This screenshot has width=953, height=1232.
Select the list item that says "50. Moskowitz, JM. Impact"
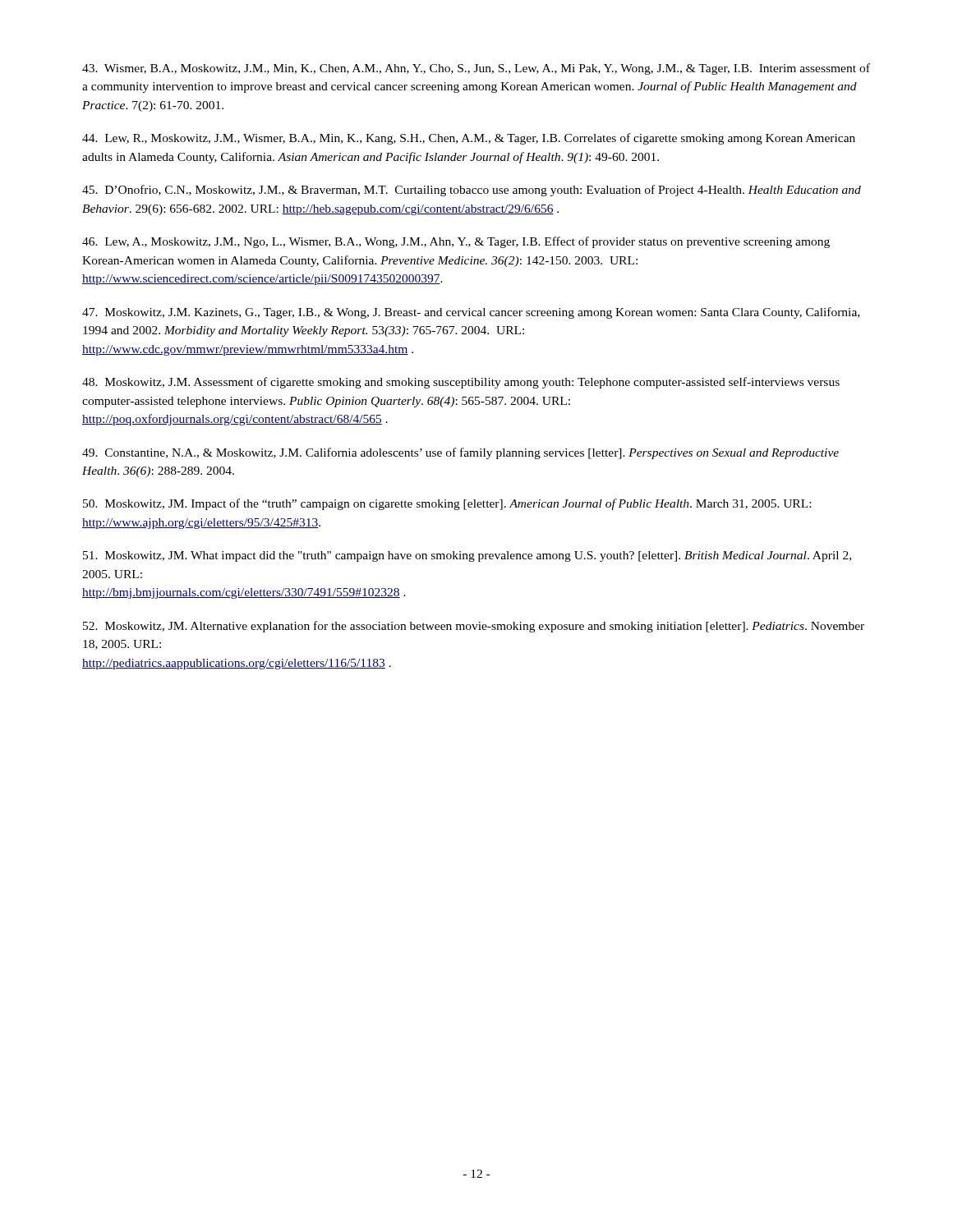pos(447,513)
